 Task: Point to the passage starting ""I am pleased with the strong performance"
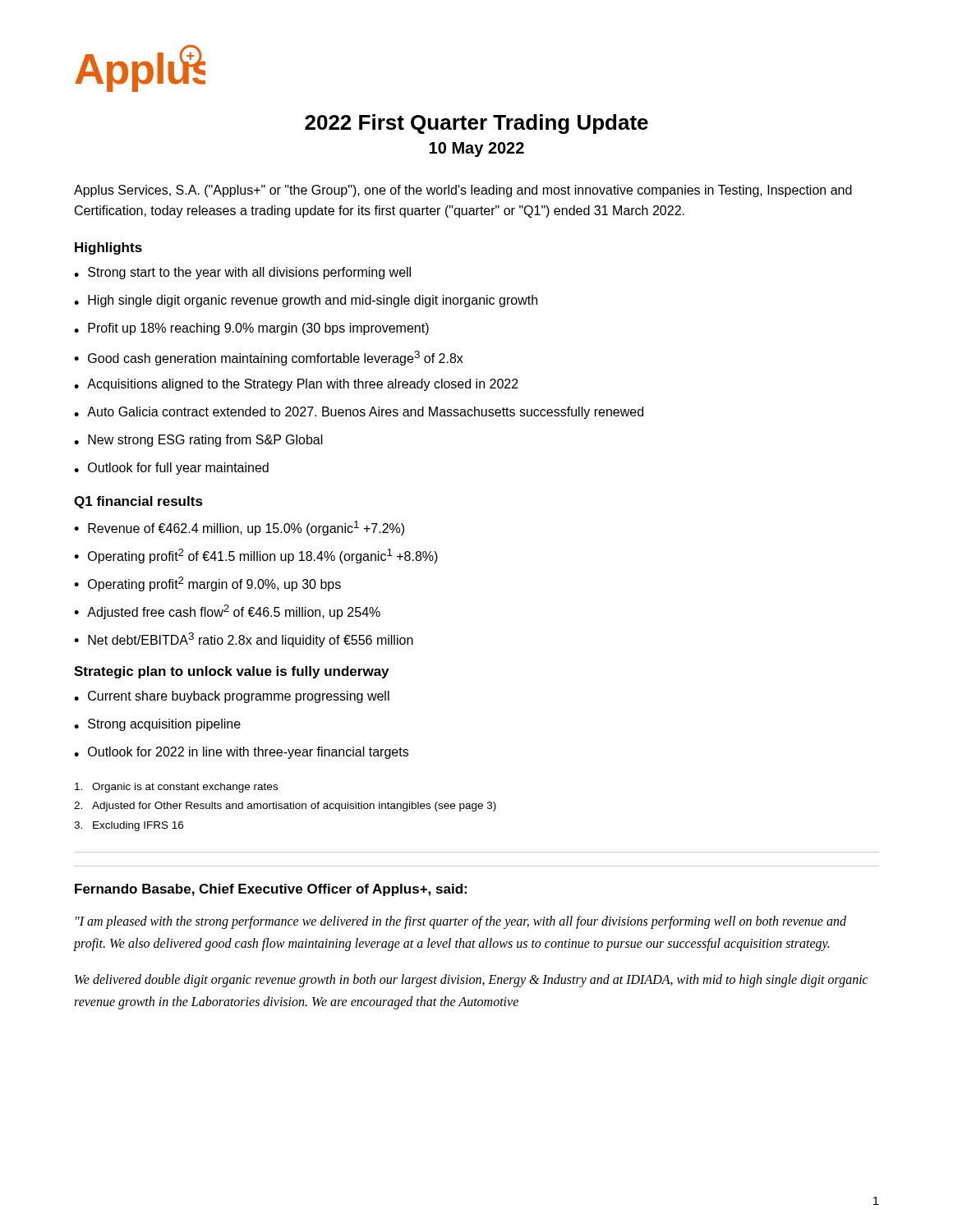pos(460,932)
